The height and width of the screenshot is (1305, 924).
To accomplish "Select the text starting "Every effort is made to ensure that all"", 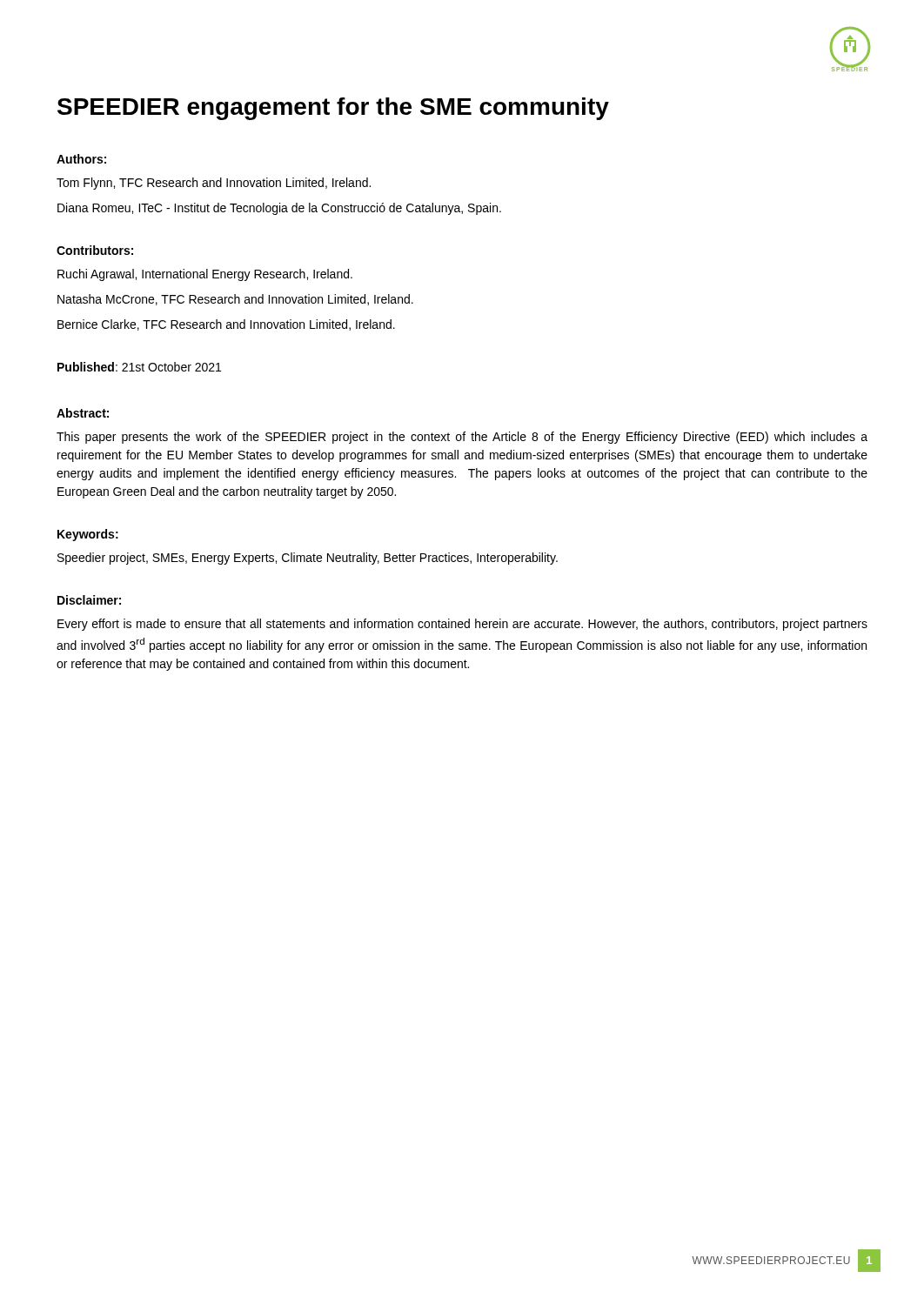I will tap(462, 644).
